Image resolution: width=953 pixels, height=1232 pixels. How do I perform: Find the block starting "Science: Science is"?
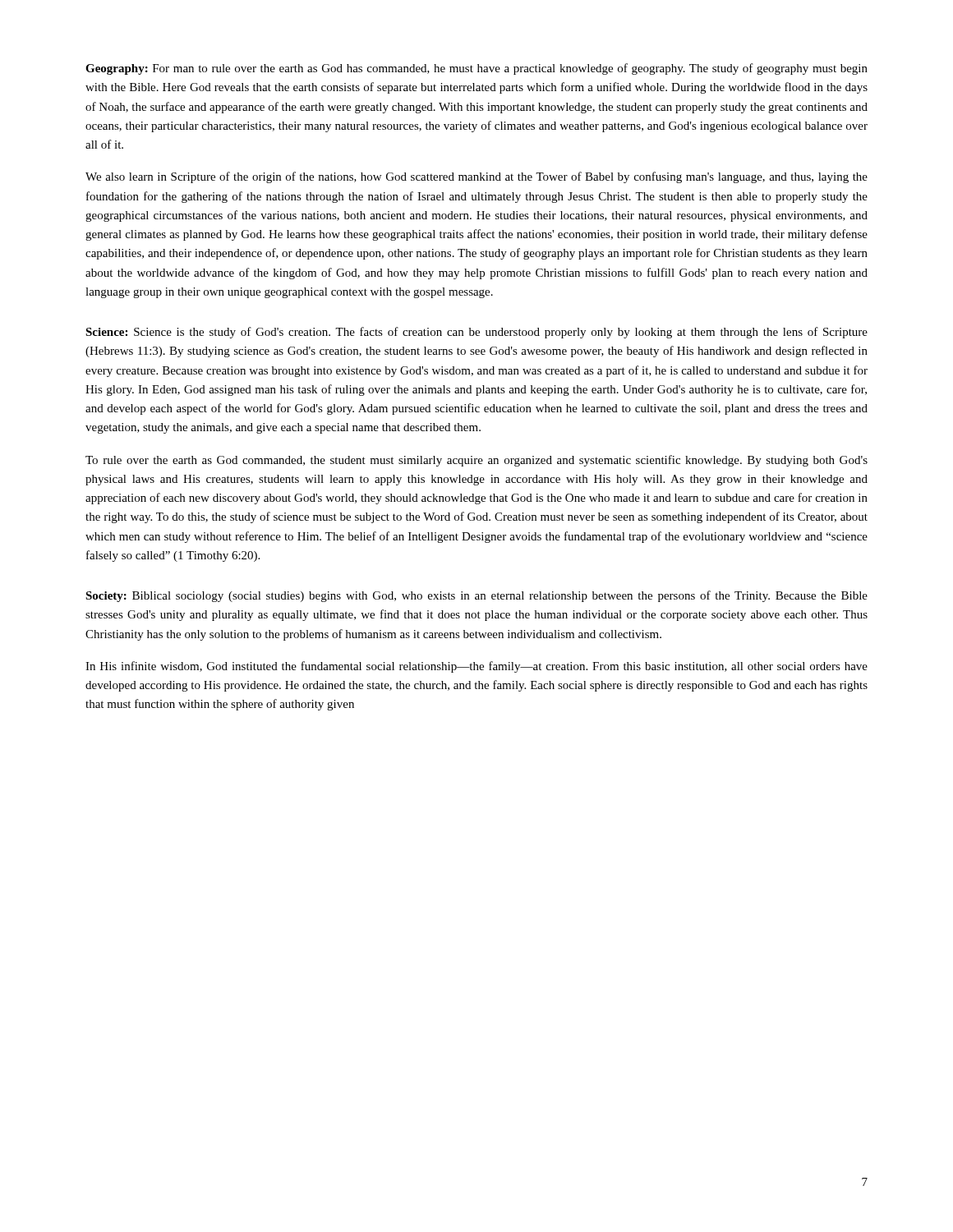tap(476, 380)
